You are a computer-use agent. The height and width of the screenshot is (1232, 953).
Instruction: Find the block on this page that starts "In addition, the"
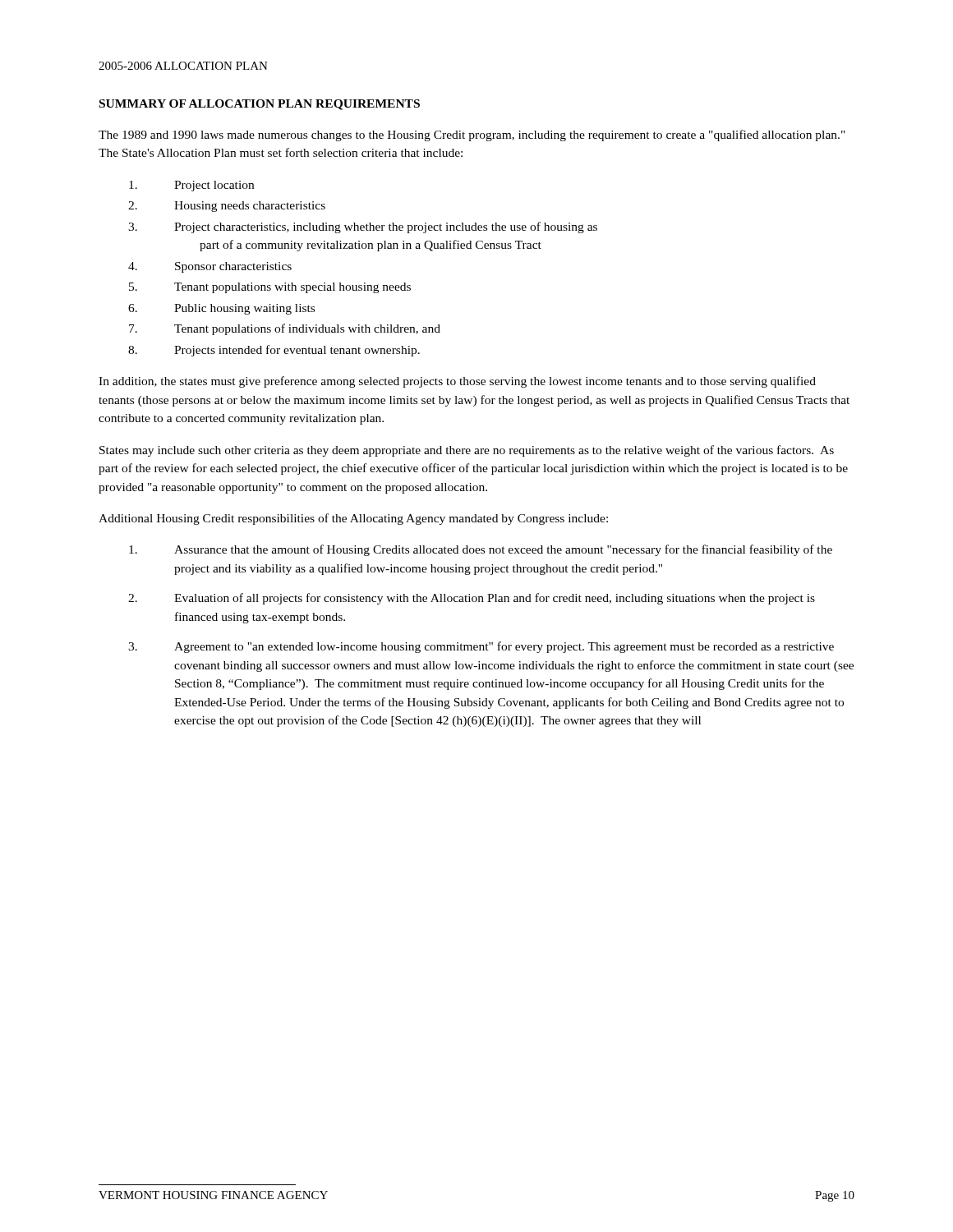(474, 399)
